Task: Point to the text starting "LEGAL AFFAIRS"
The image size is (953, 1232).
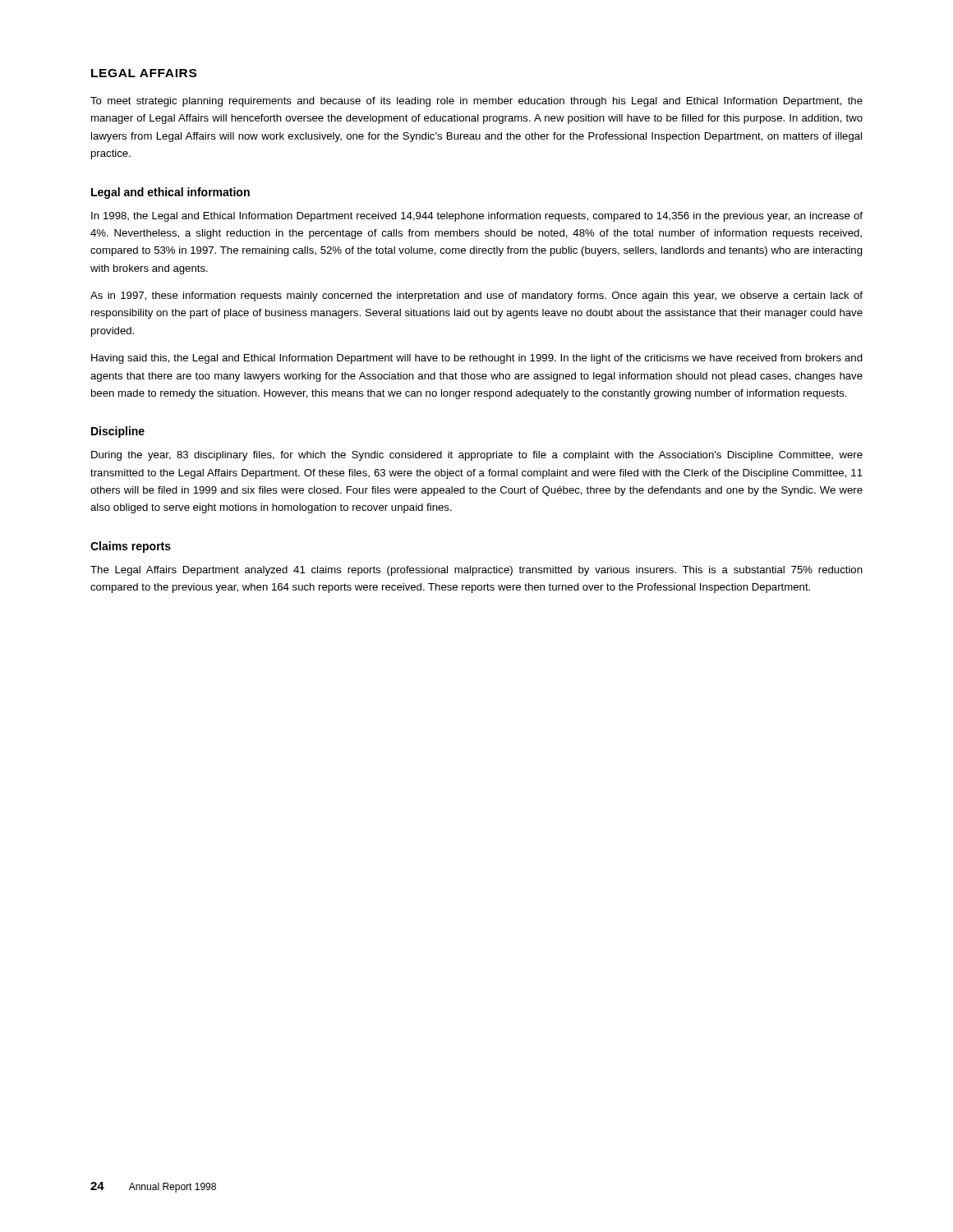Action: pos(144,73)
